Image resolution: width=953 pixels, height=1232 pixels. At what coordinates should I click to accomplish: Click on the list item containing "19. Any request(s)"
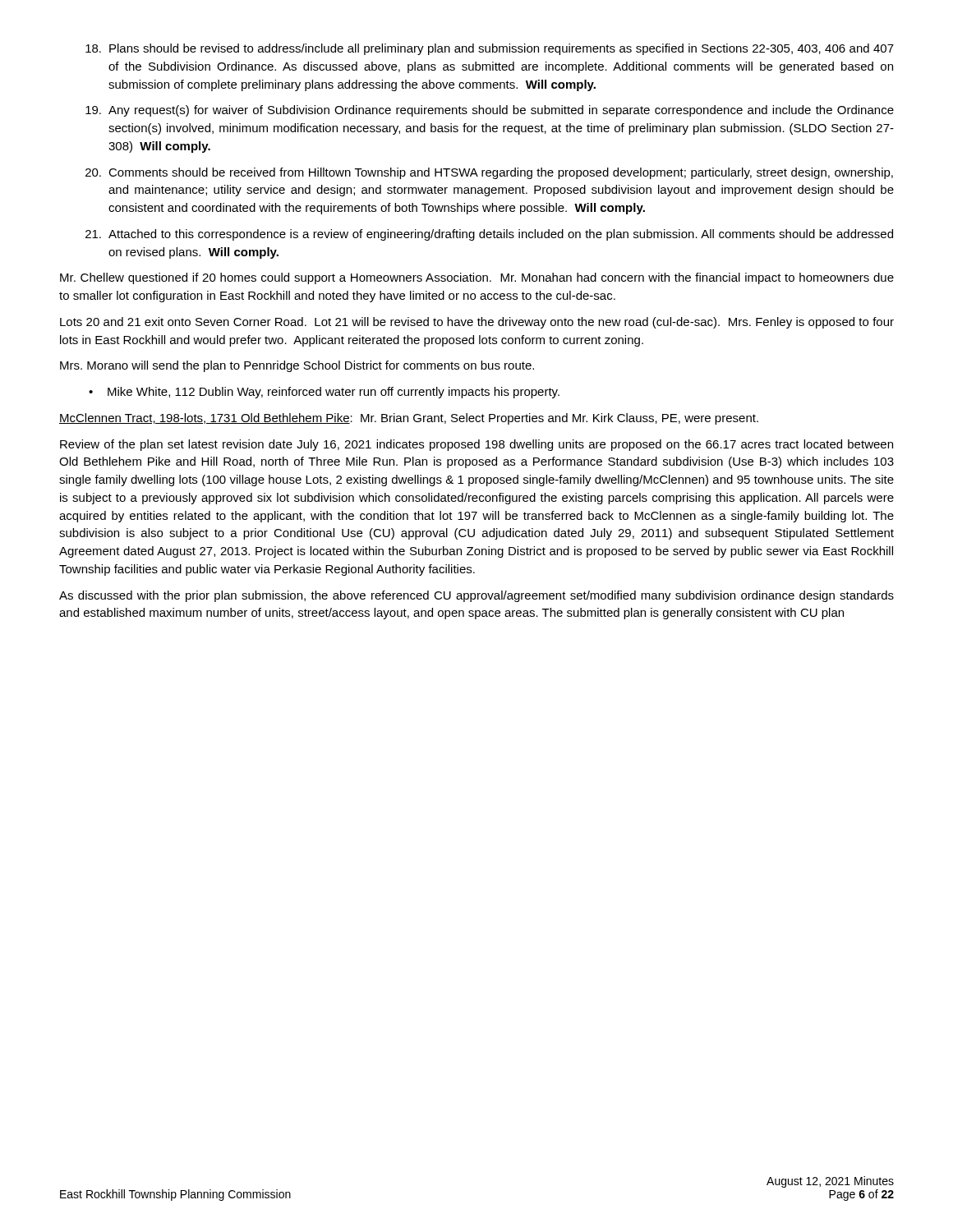476,128
